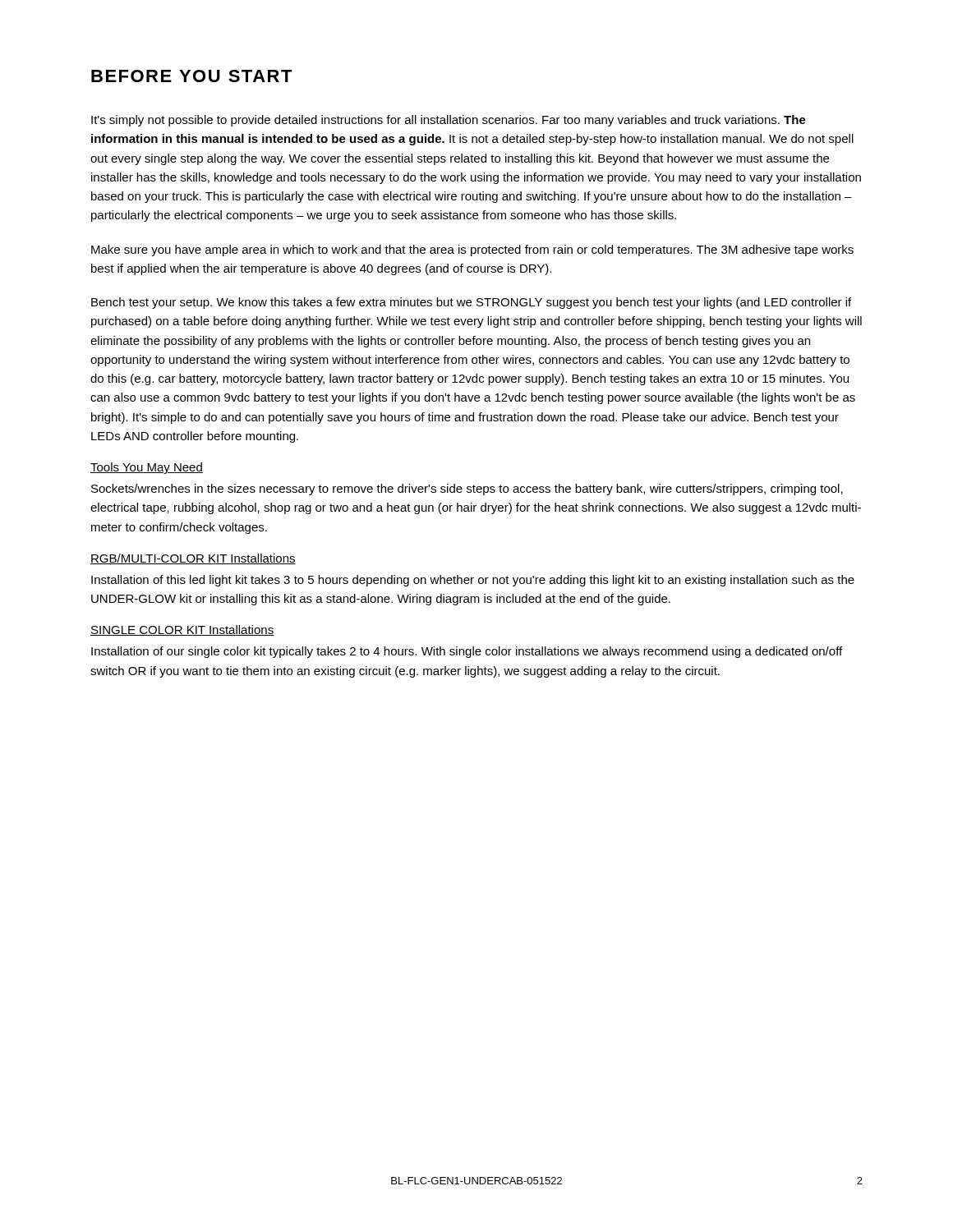Find the block on this page that starts "Make sure you have"
Image resolution: width=953 pixels, height=1232 pixels.
[x=472, y=258]
